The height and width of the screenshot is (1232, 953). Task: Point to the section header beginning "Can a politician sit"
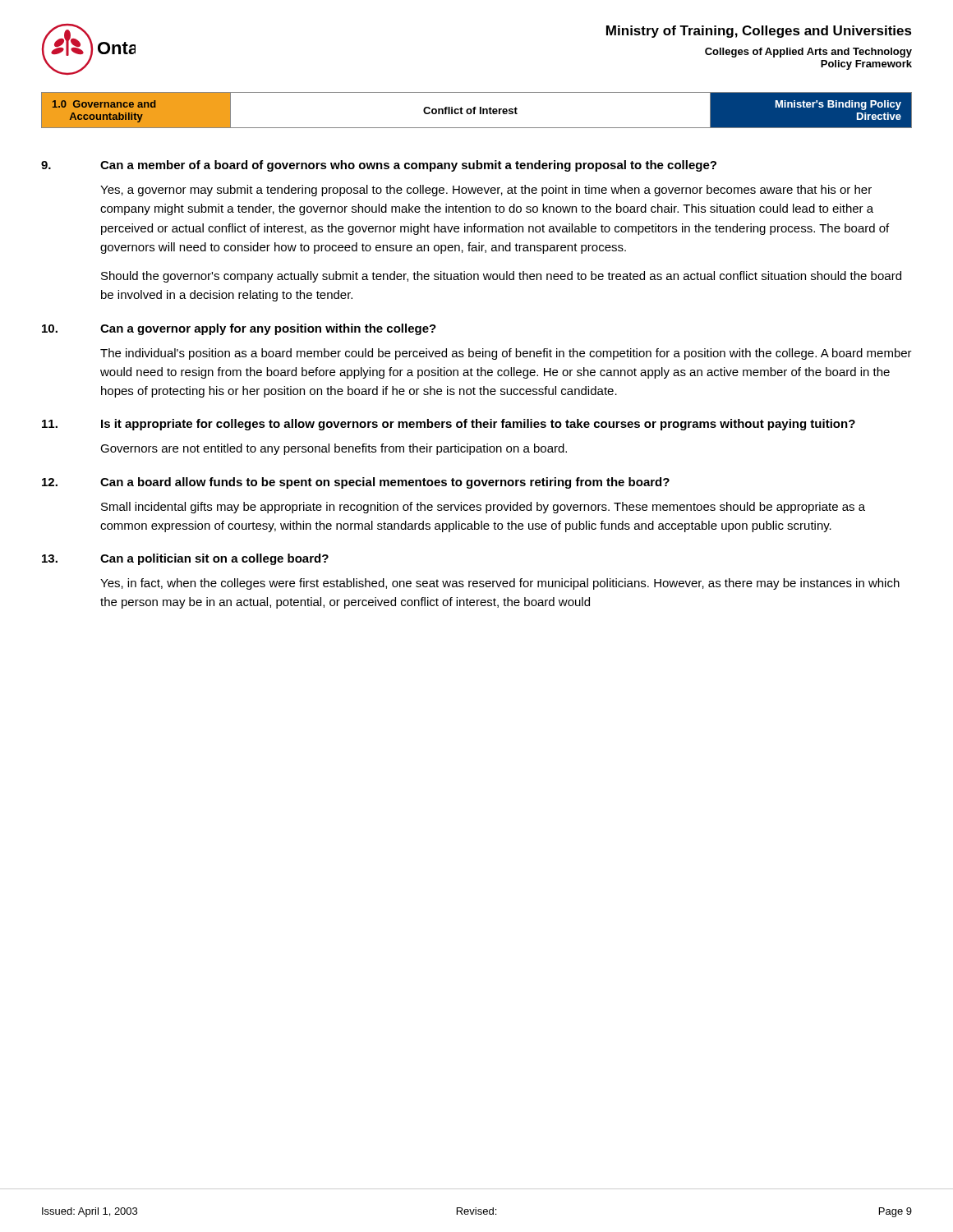pyautogui.click(x=215, y=558)
